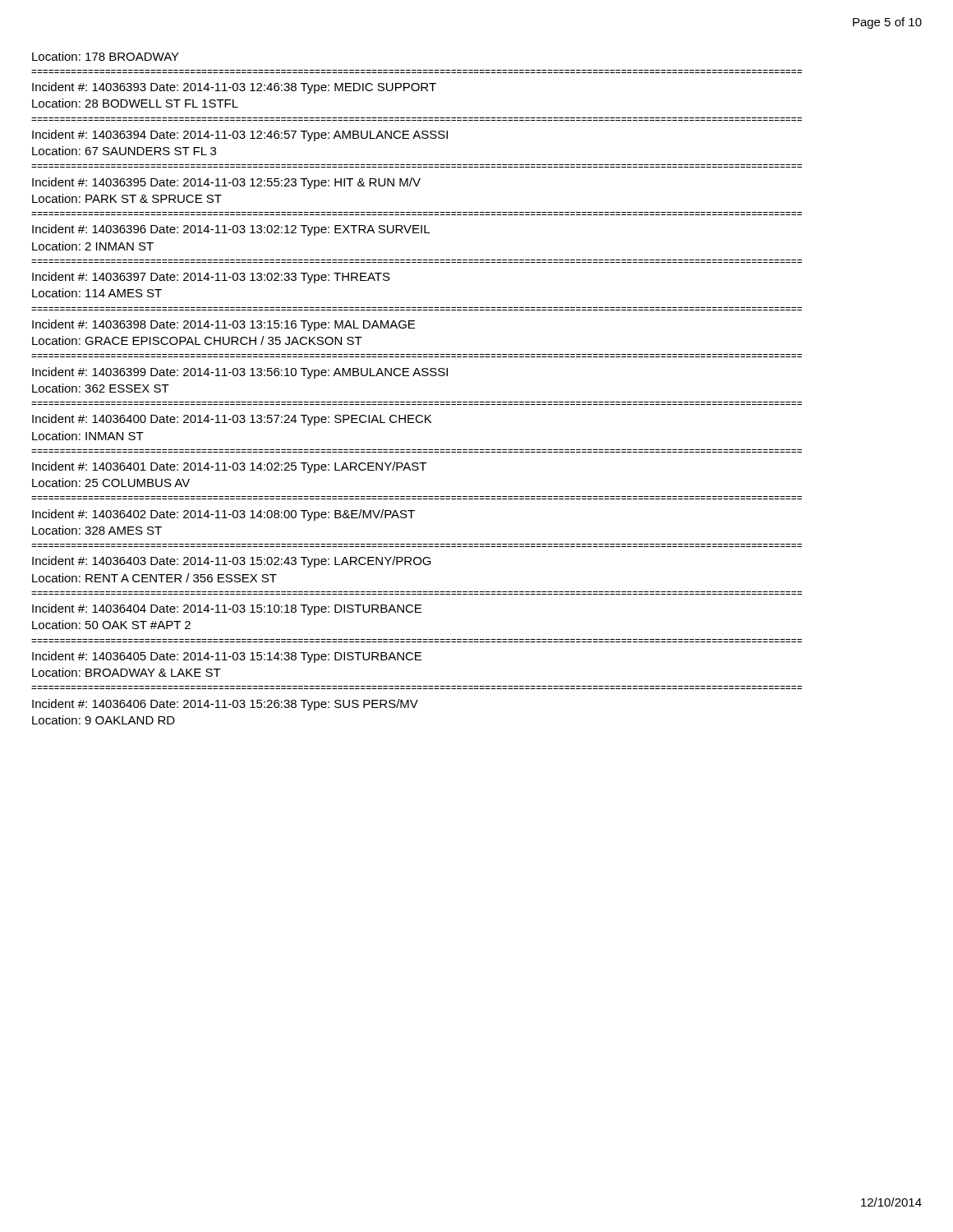Select the block starting "Incident #: 14036403 Date:"

232,569
